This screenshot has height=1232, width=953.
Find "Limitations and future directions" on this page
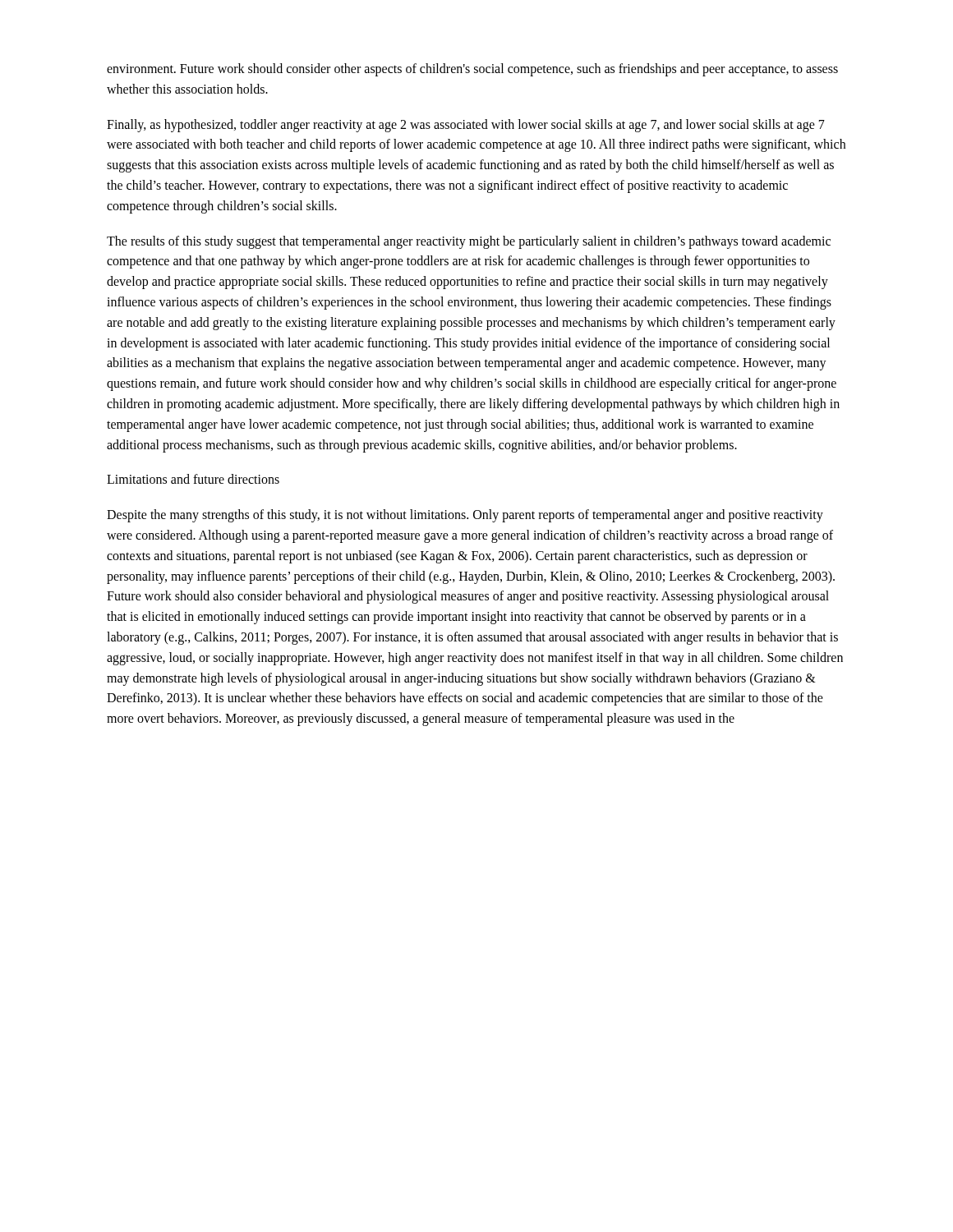pyautogui.click(x=193, y=479)
